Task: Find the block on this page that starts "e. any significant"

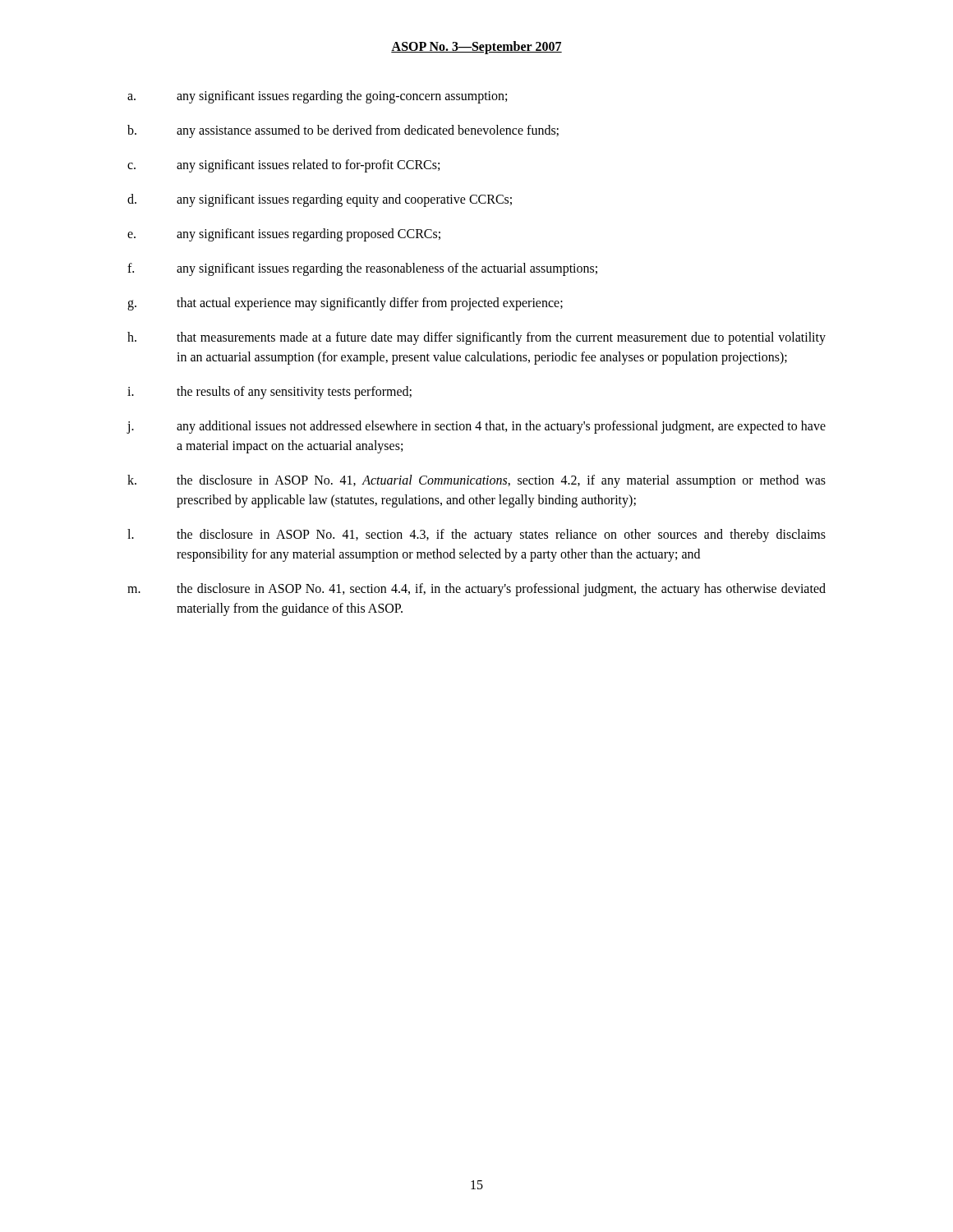Action: pos(284,235)
